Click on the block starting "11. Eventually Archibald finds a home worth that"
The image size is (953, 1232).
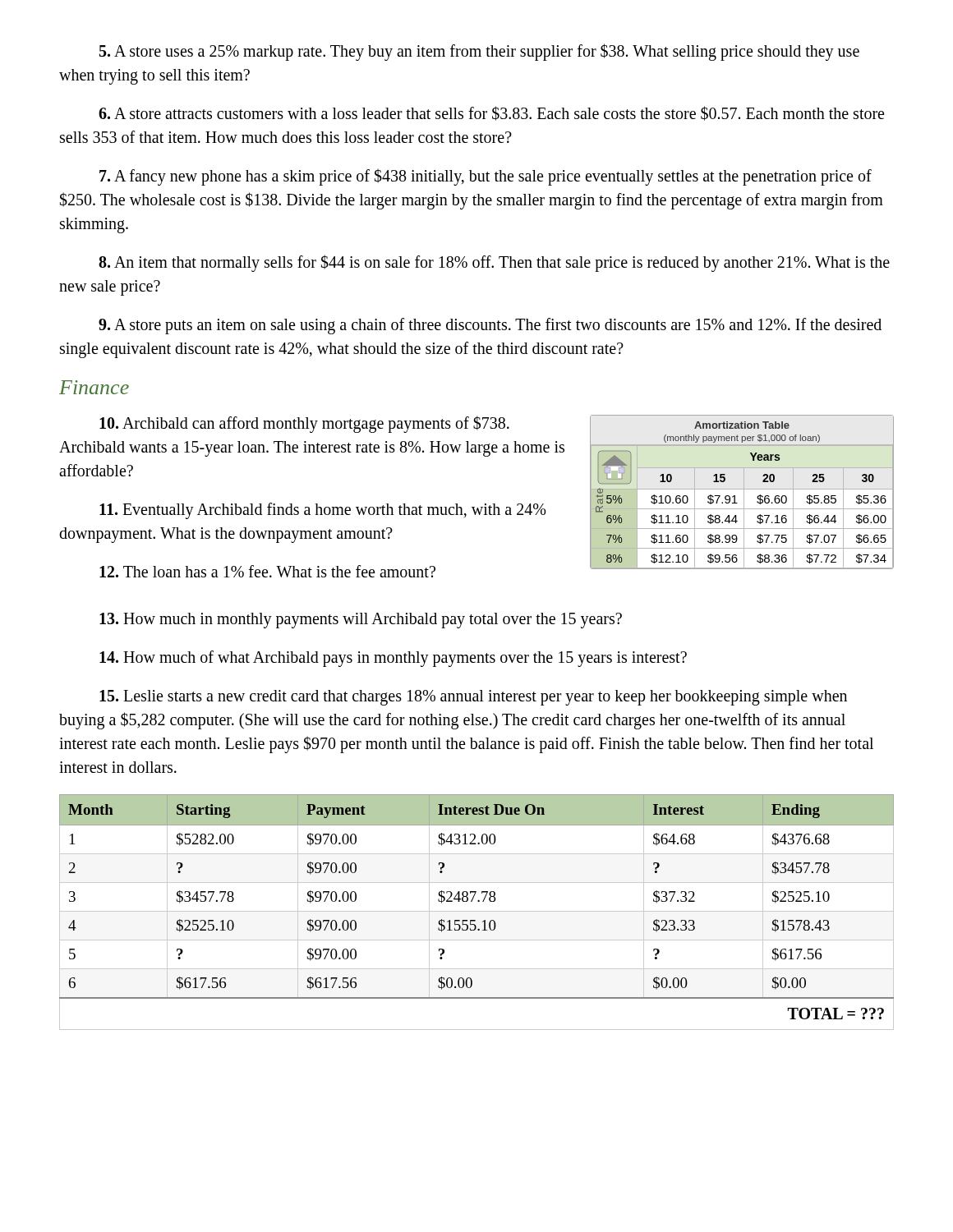point(303,521)
